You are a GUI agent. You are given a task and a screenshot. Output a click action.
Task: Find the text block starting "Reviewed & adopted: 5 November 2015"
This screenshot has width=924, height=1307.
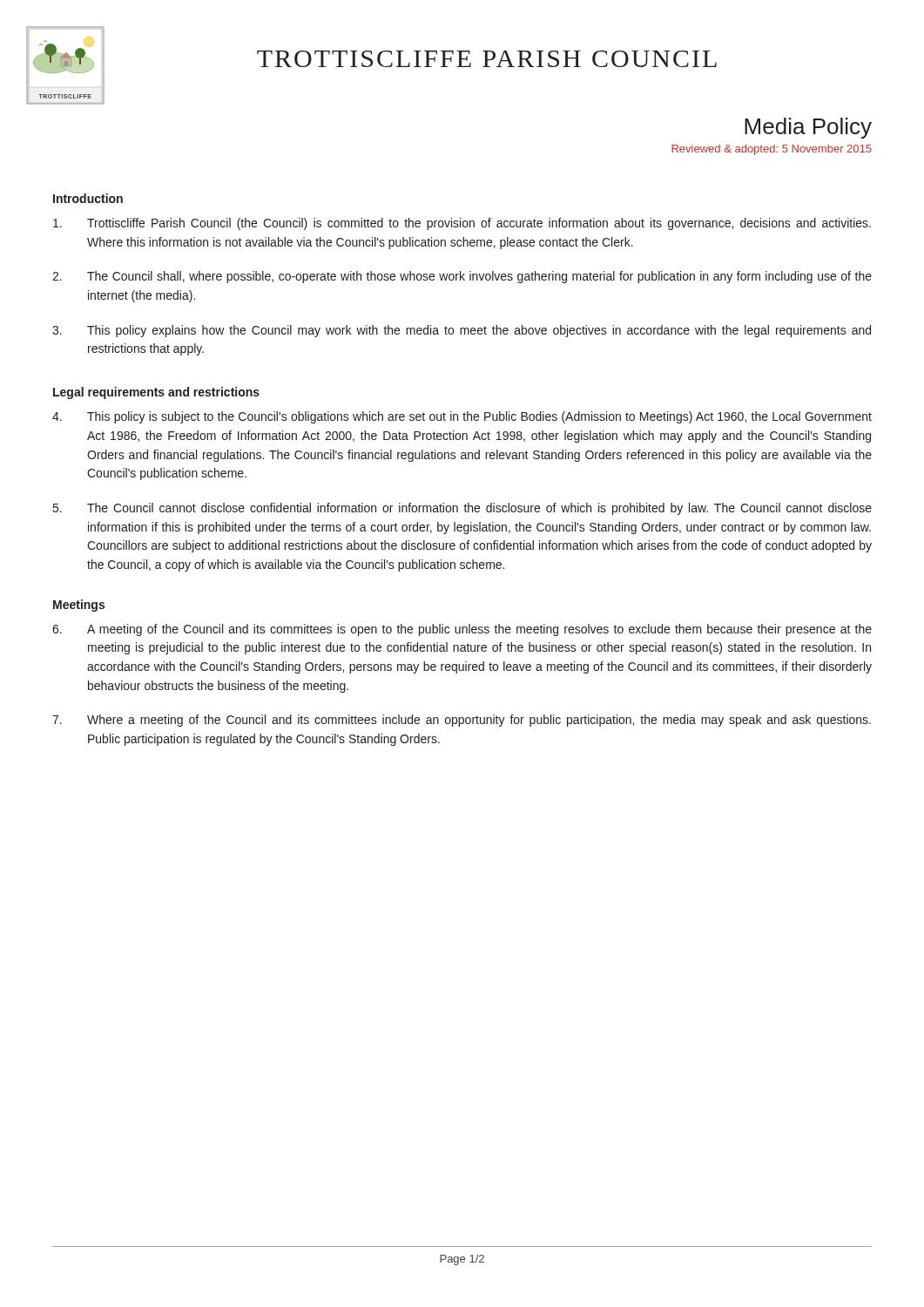point(771,149)
